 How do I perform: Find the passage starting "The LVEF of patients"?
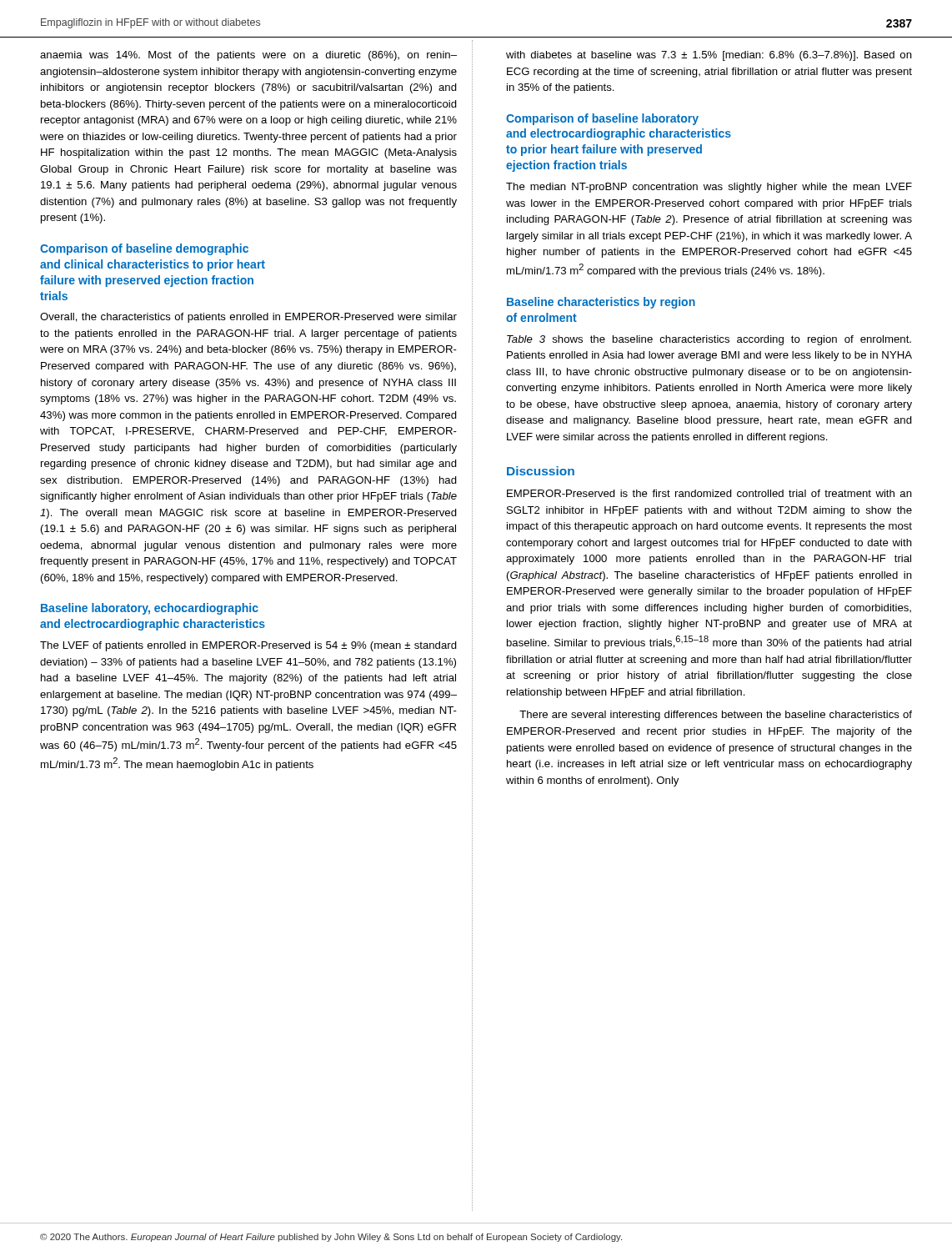[248, 705]
